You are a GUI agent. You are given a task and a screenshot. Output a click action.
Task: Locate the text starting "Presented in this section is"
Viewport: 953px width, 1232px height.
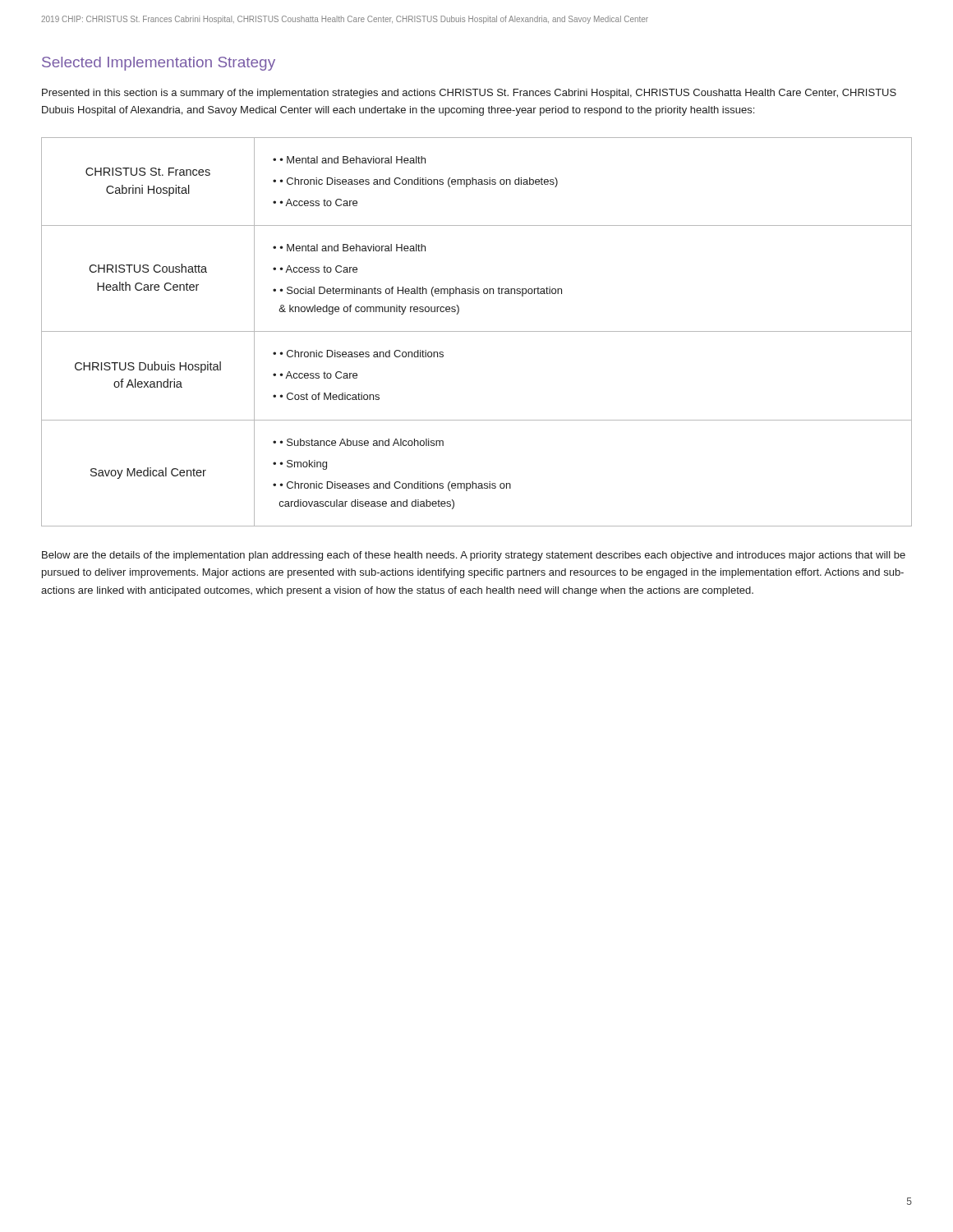[469, 101]
